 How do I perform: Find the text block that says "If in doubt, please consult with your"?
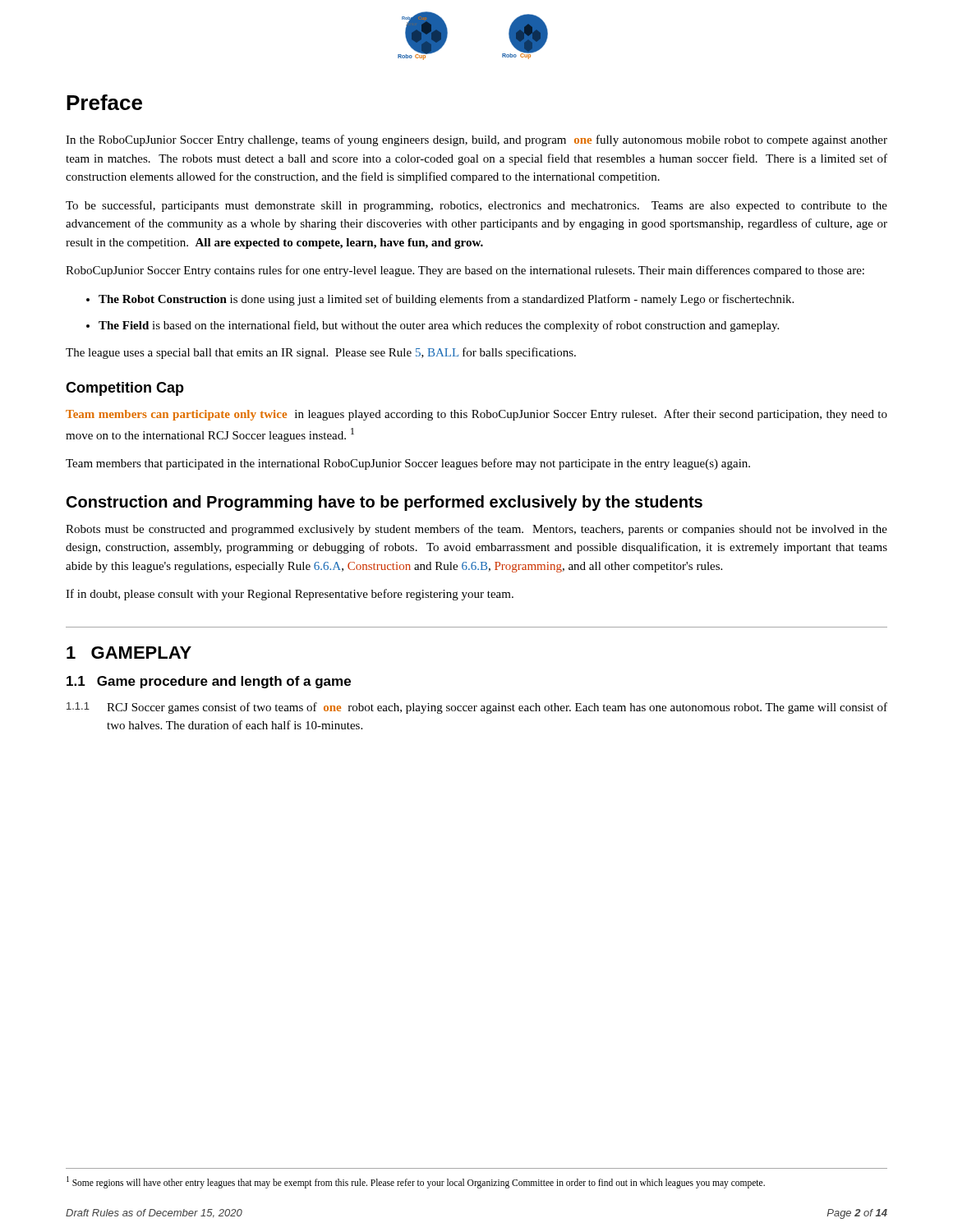[x=476, y=594]
